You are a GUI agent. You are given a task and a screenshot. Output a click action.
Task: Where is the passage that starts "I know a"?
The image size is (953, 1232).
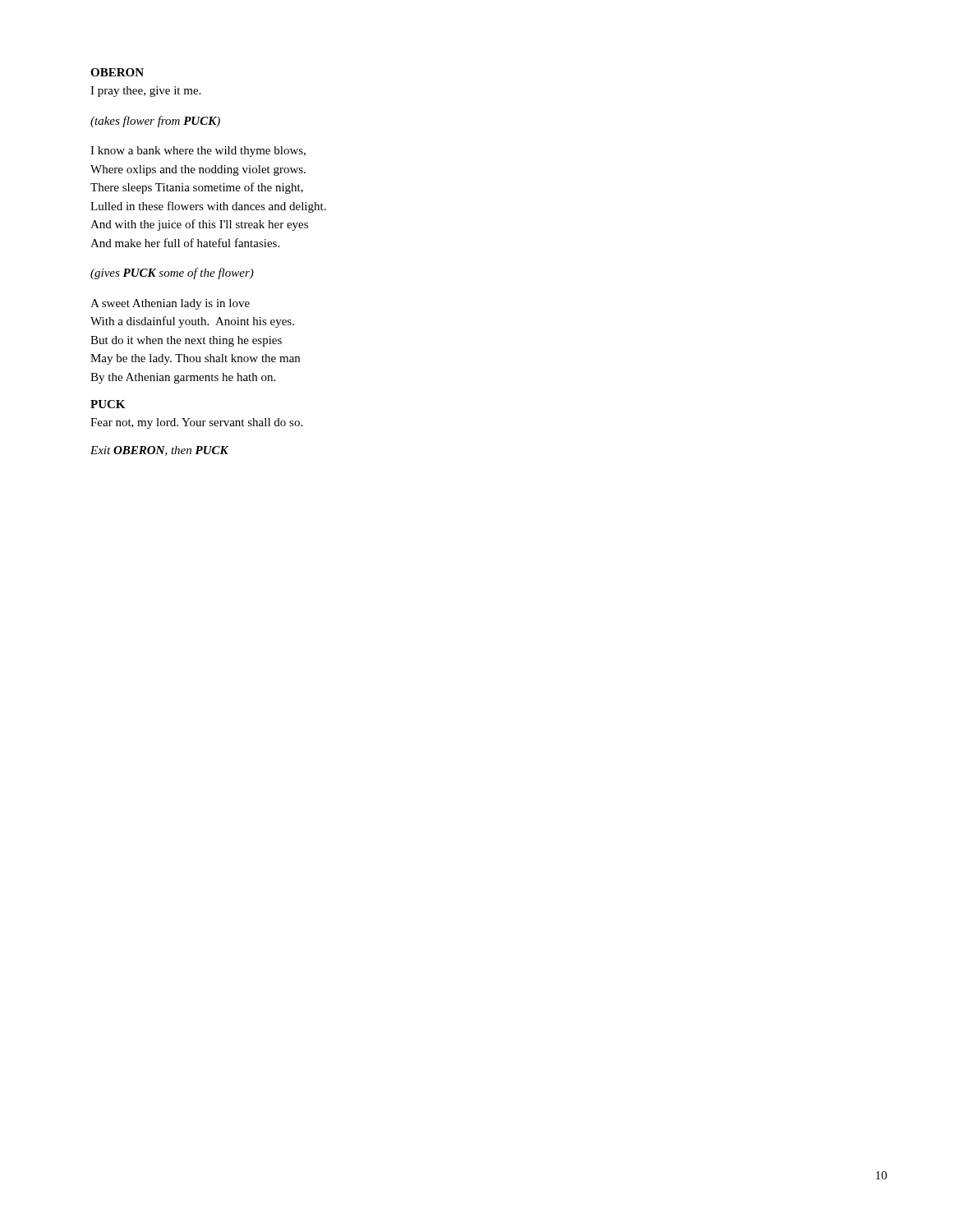320,197
